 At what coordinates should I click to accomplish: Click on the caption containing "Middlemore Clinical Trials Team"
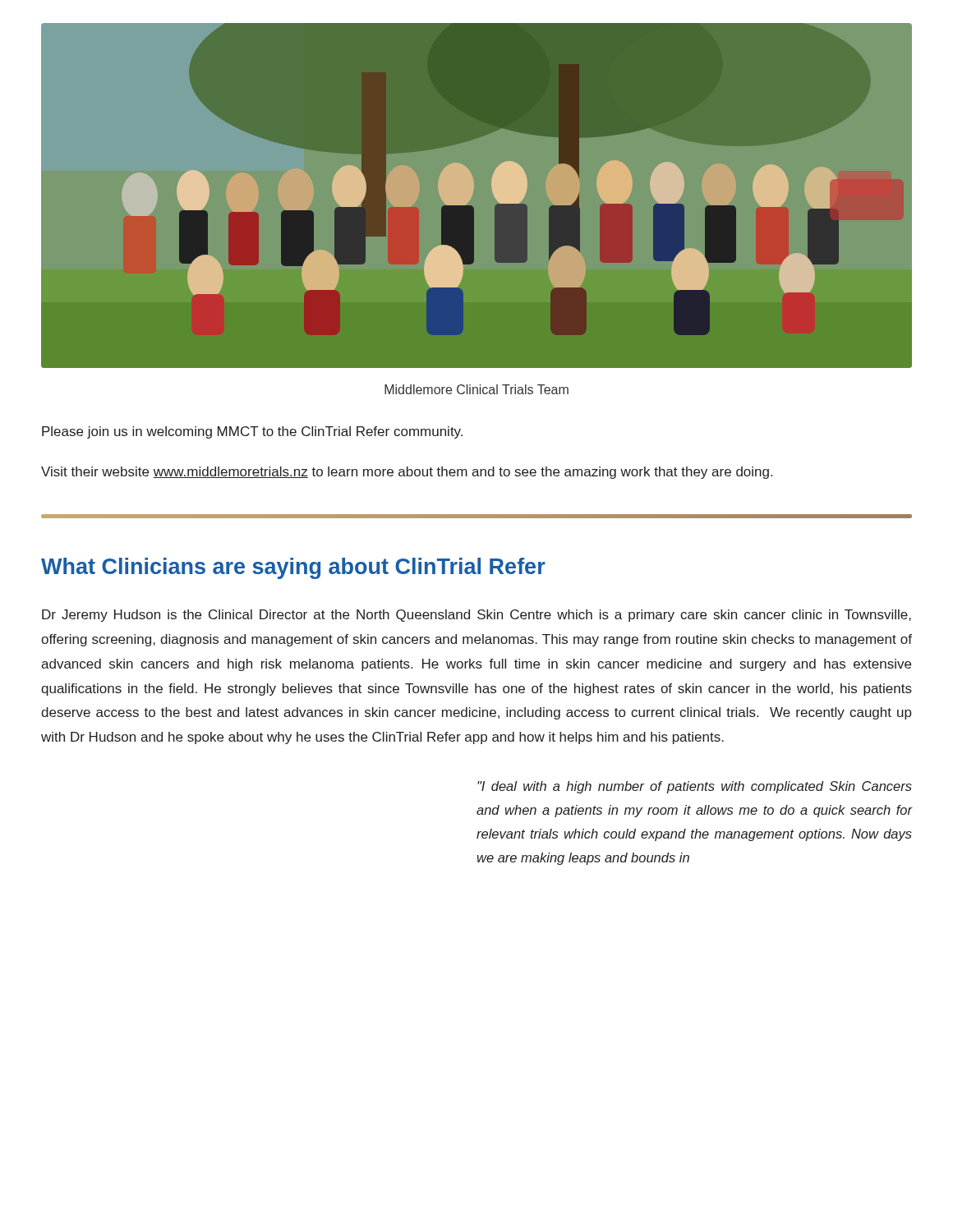[476, 390]
